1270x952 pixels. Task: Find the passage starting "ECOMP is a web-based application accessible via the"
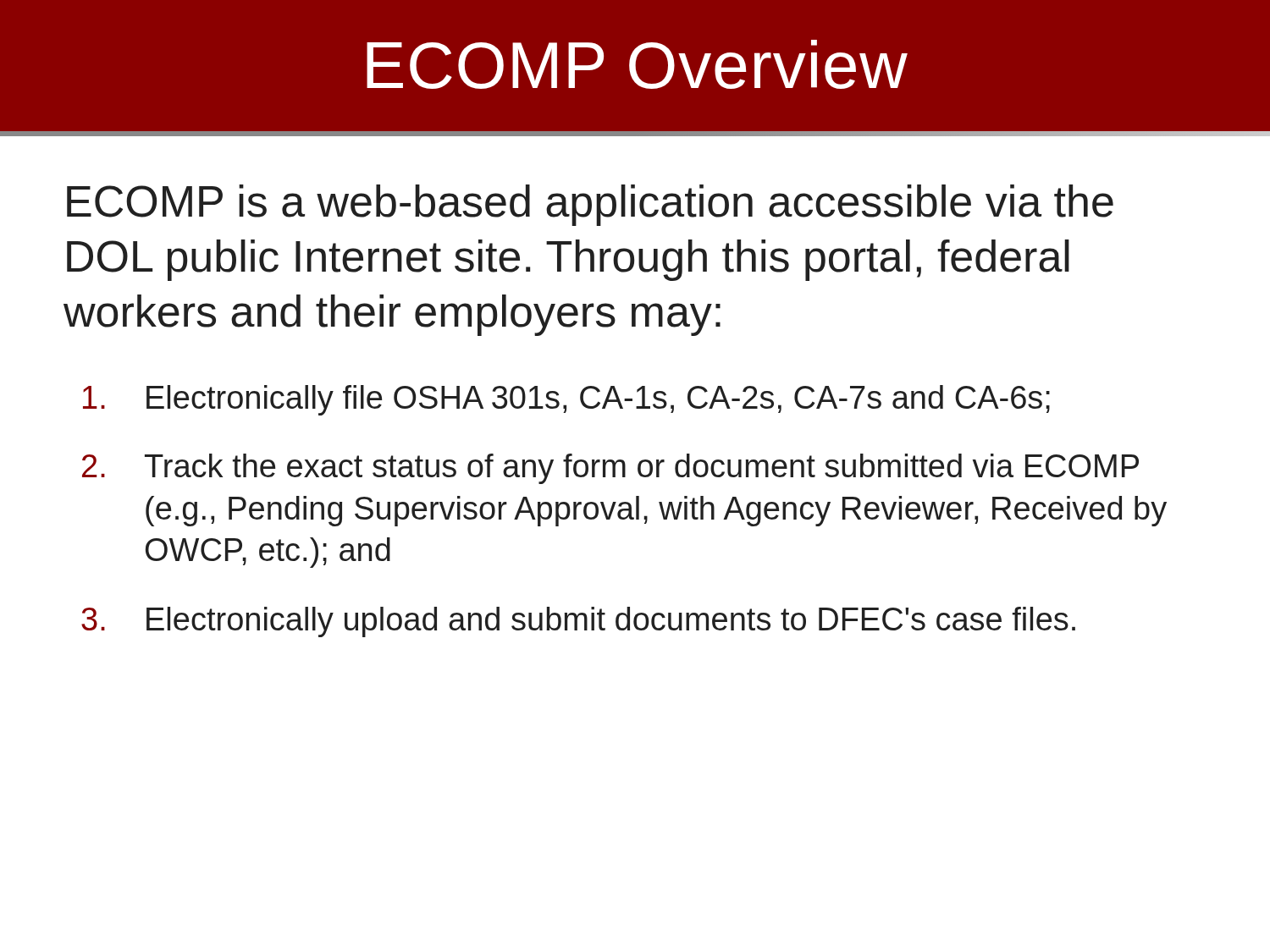635,257
